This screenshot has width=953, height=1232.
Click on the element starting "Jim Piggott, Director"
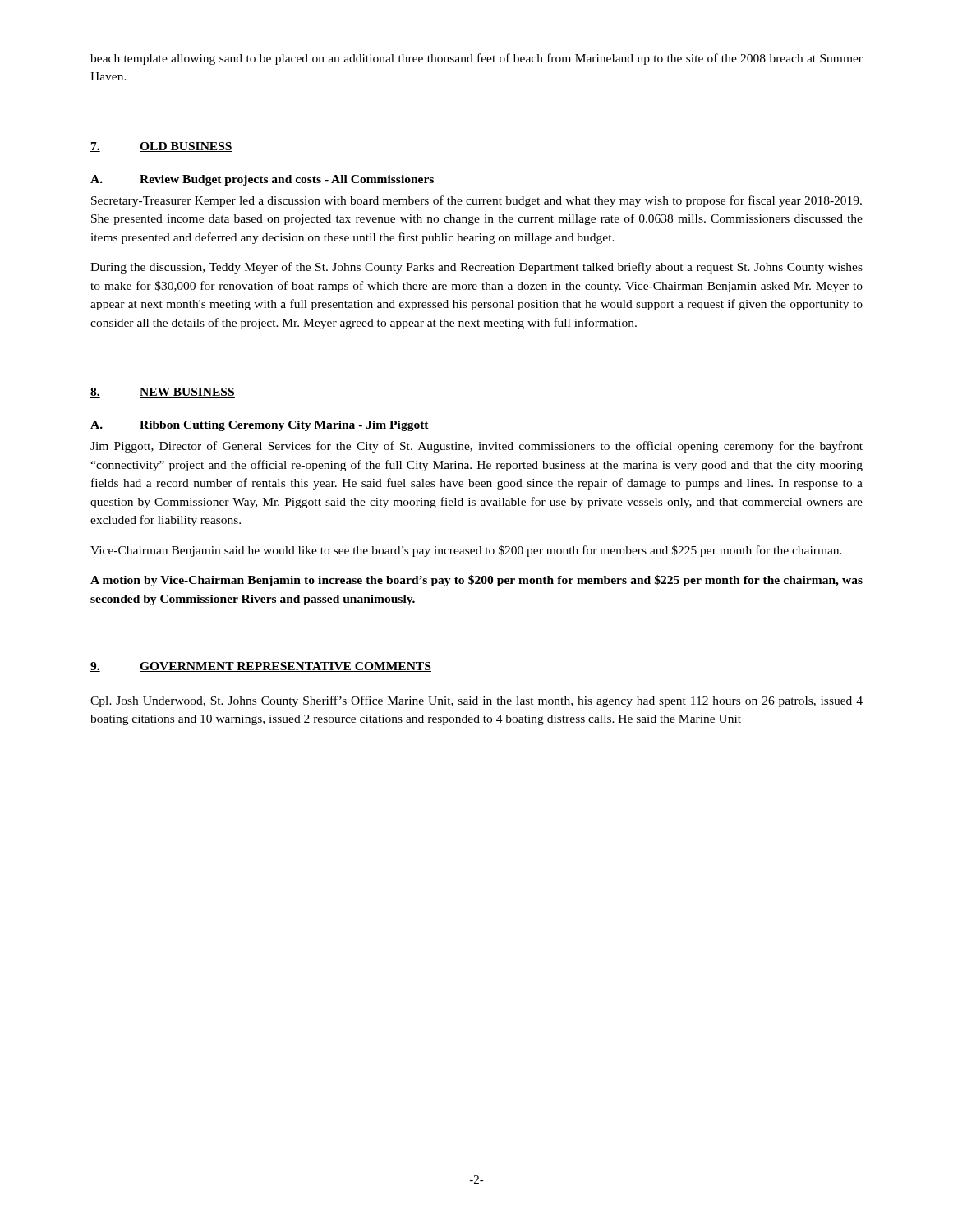click(476, 483)
